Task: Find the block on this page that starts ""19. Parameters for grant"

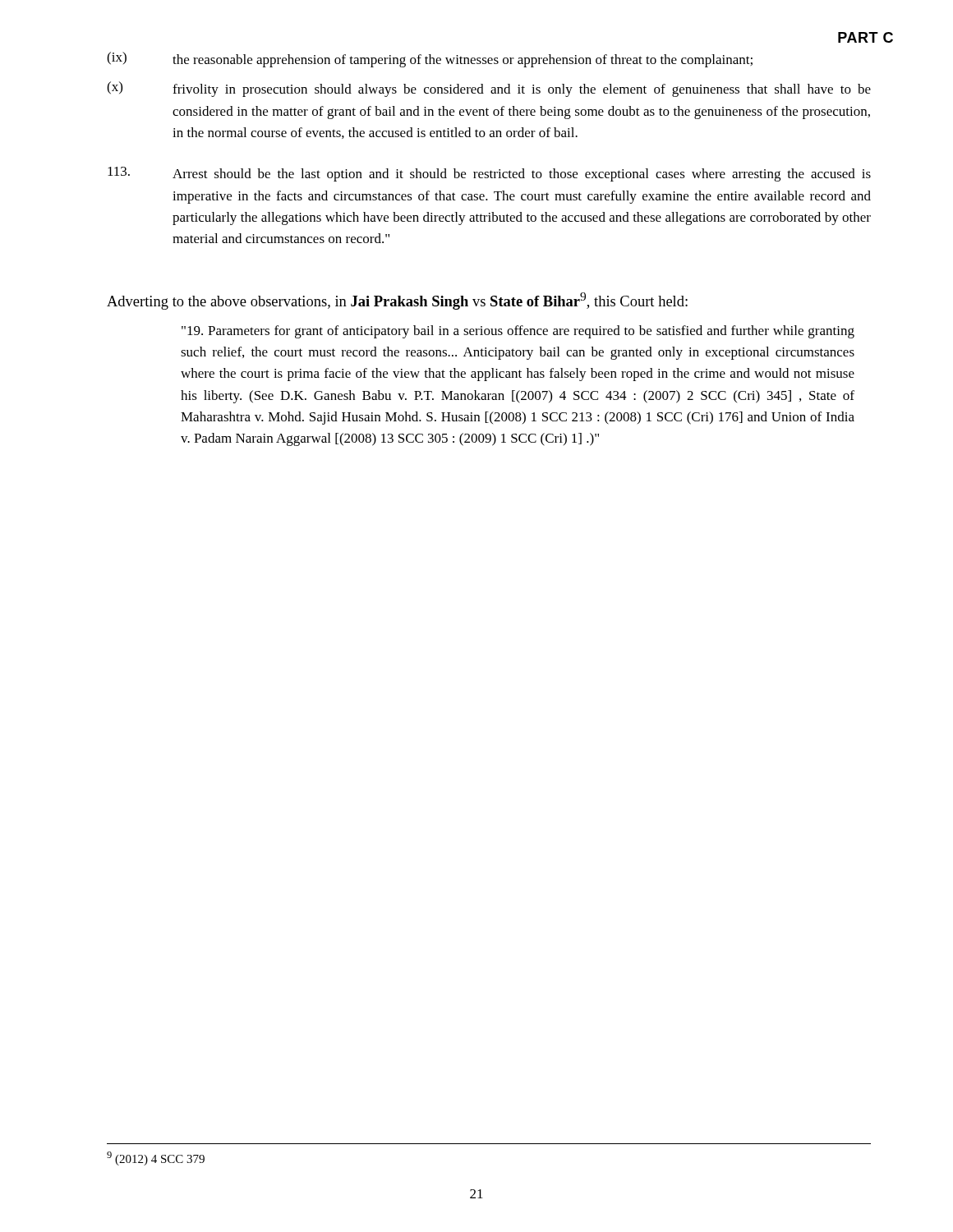Action: pyautogui.click(x=518, y=384)
